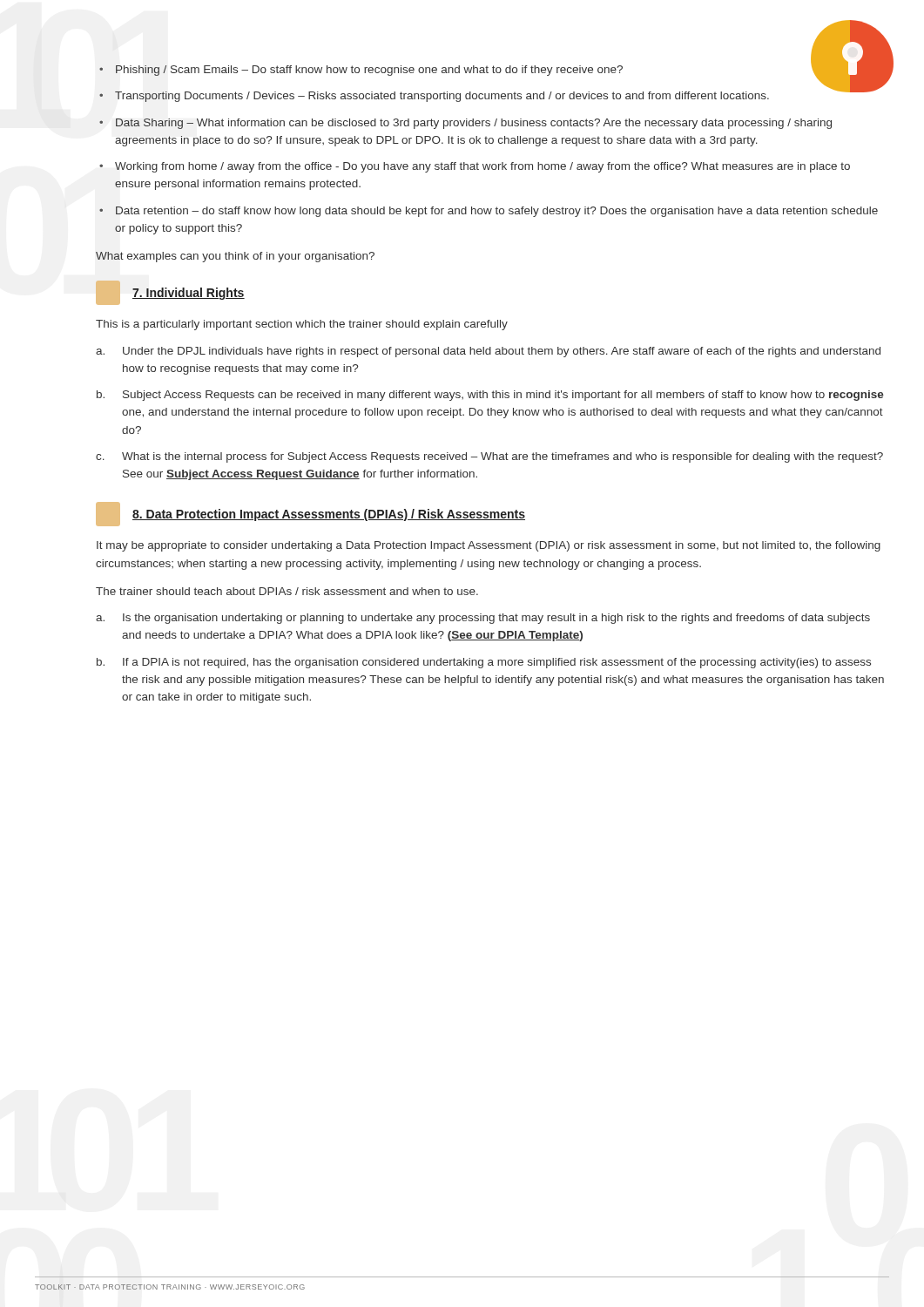Click the passage that begins "b. Subject Access Requests"
Screen dimensions: 1307x924
[x=490, y=411]
